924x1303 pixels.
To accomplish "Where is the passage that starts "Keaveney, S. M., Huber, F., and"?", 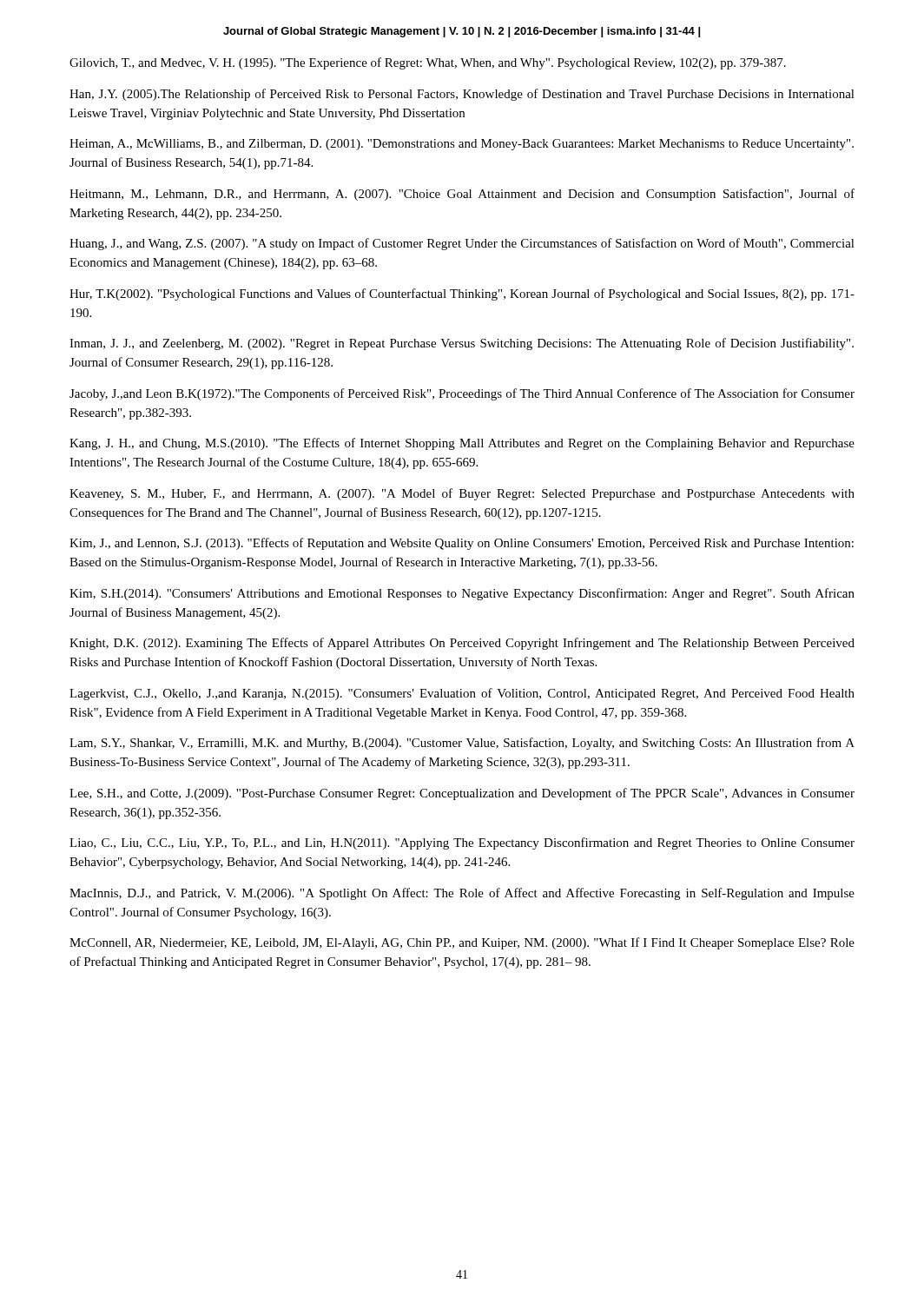I will coord(462,503).
